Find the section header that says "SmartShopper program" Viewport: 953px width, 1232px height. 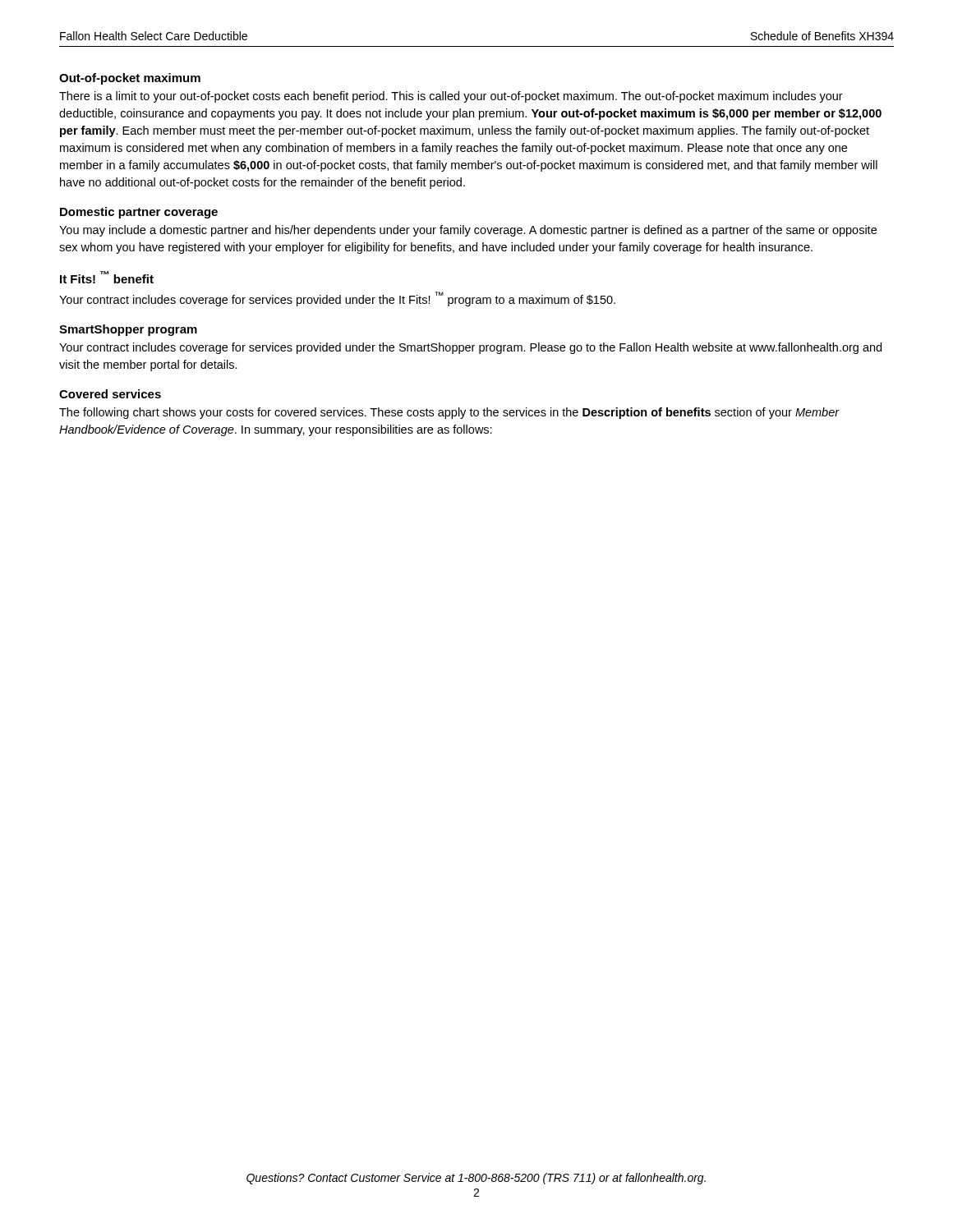click(128, 329)
